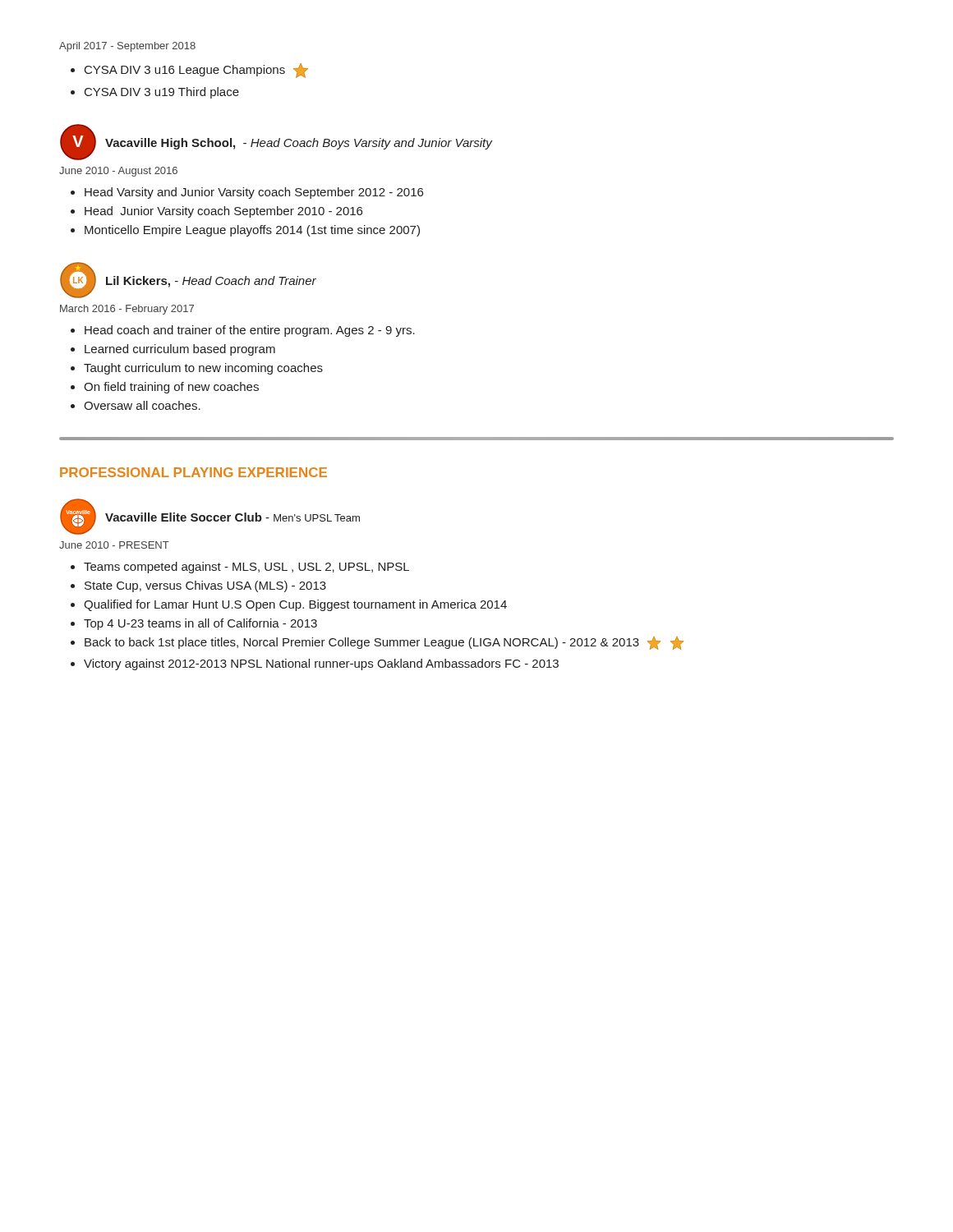The image size is (953, 1232).
Task: Locate the region starting "March 2016 - February 2017"
Action: tap(127, 308)
